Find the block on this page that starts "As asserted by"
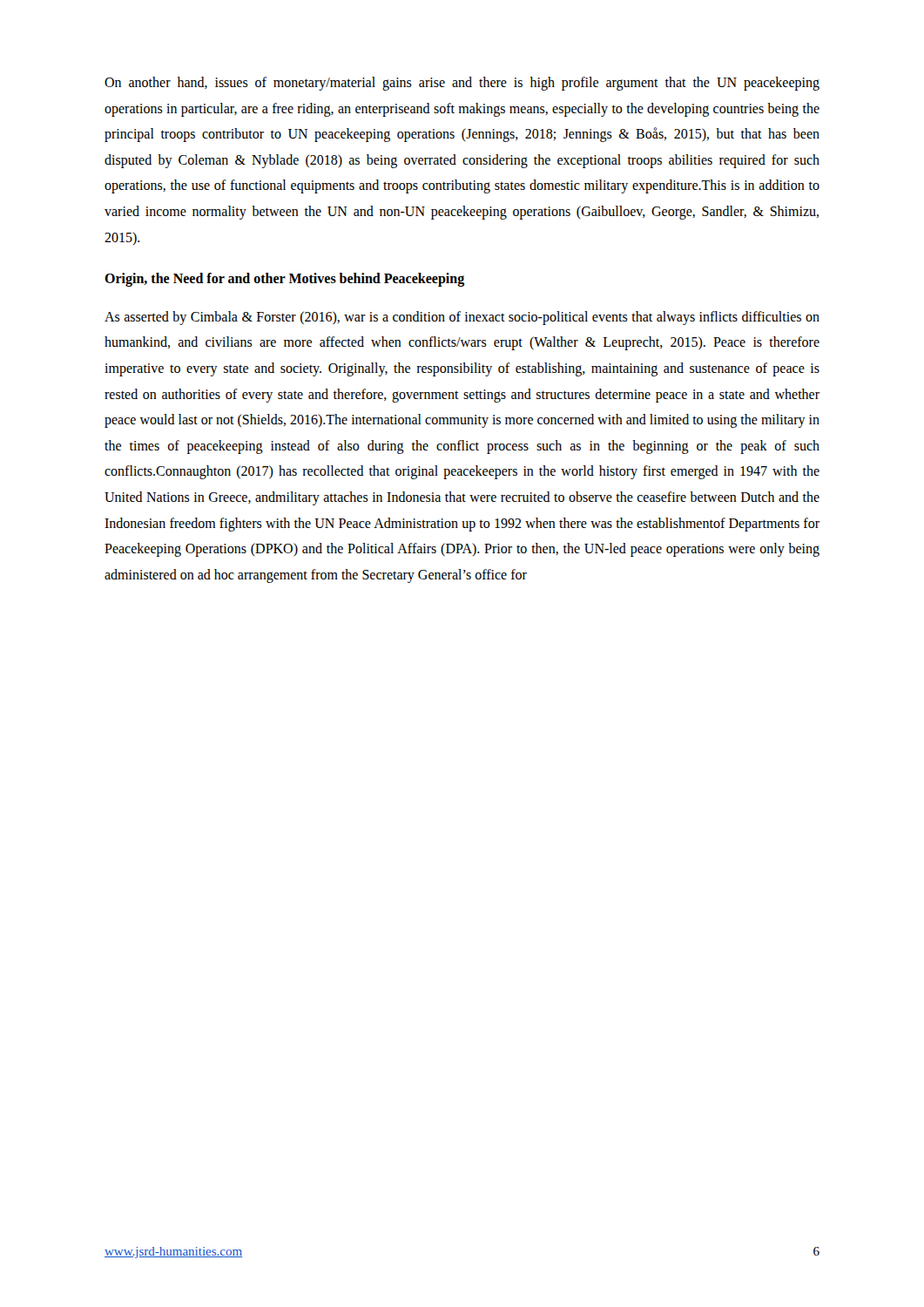The image size is (924, 1307). [x=462, y=445]
